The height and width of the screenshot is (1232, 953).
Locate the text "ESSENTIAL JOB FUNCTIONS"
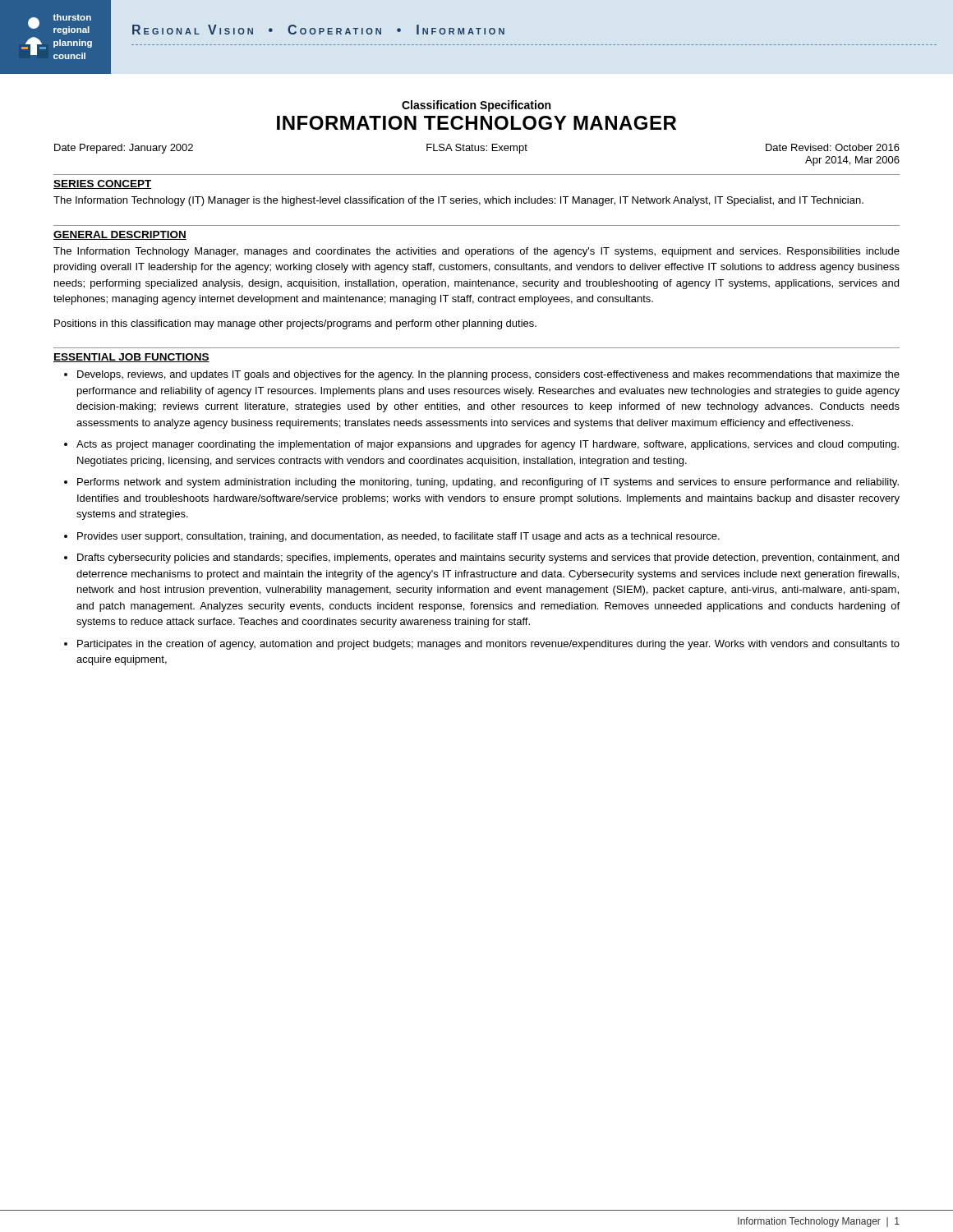pos(131,357)
